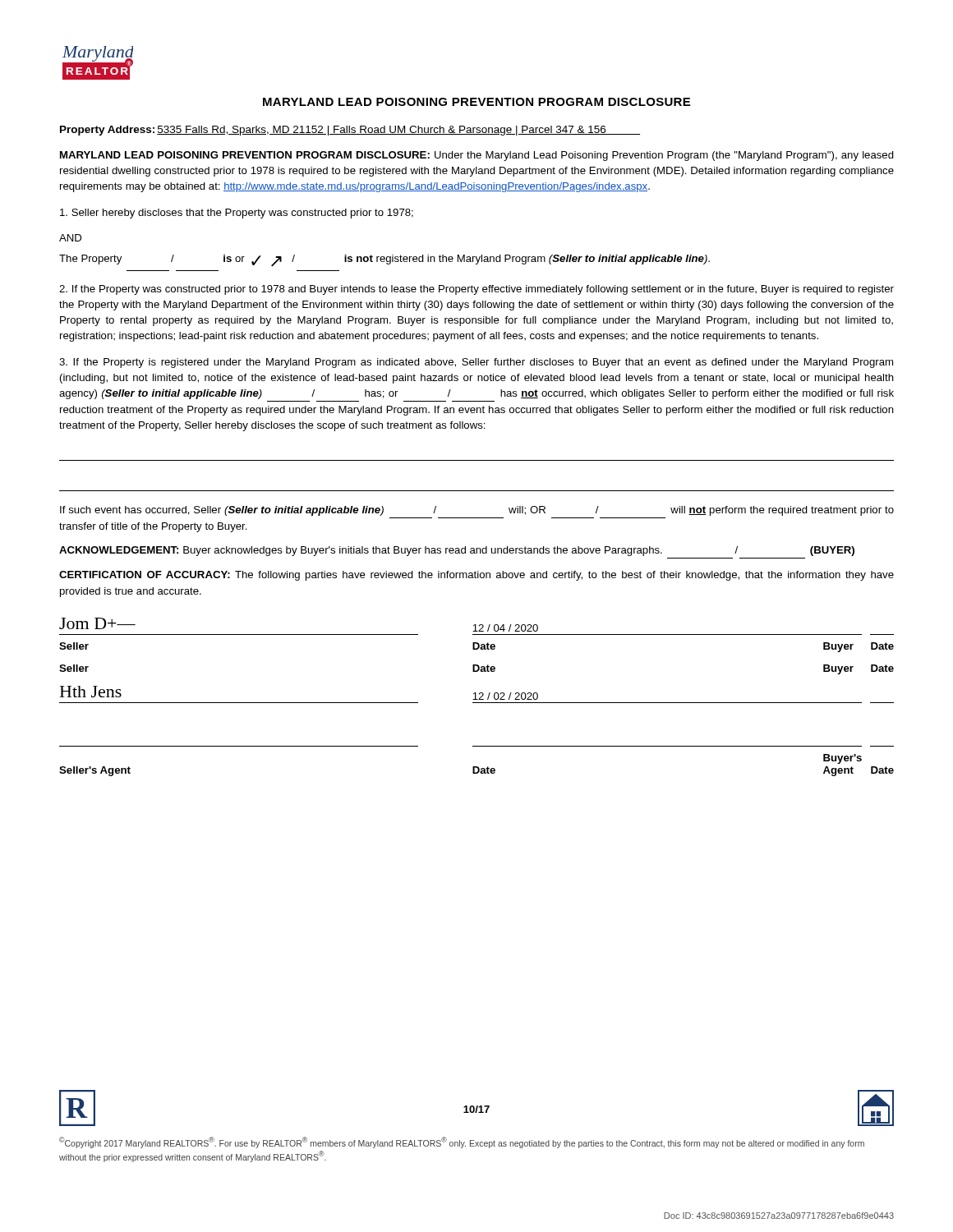Navigate to the text starting "CERTIFICATION OF ACCURACY: The following parties have reviewed"
Image resolution: width=953 pixels, height=1232 pixels.
tap(476, 583)
